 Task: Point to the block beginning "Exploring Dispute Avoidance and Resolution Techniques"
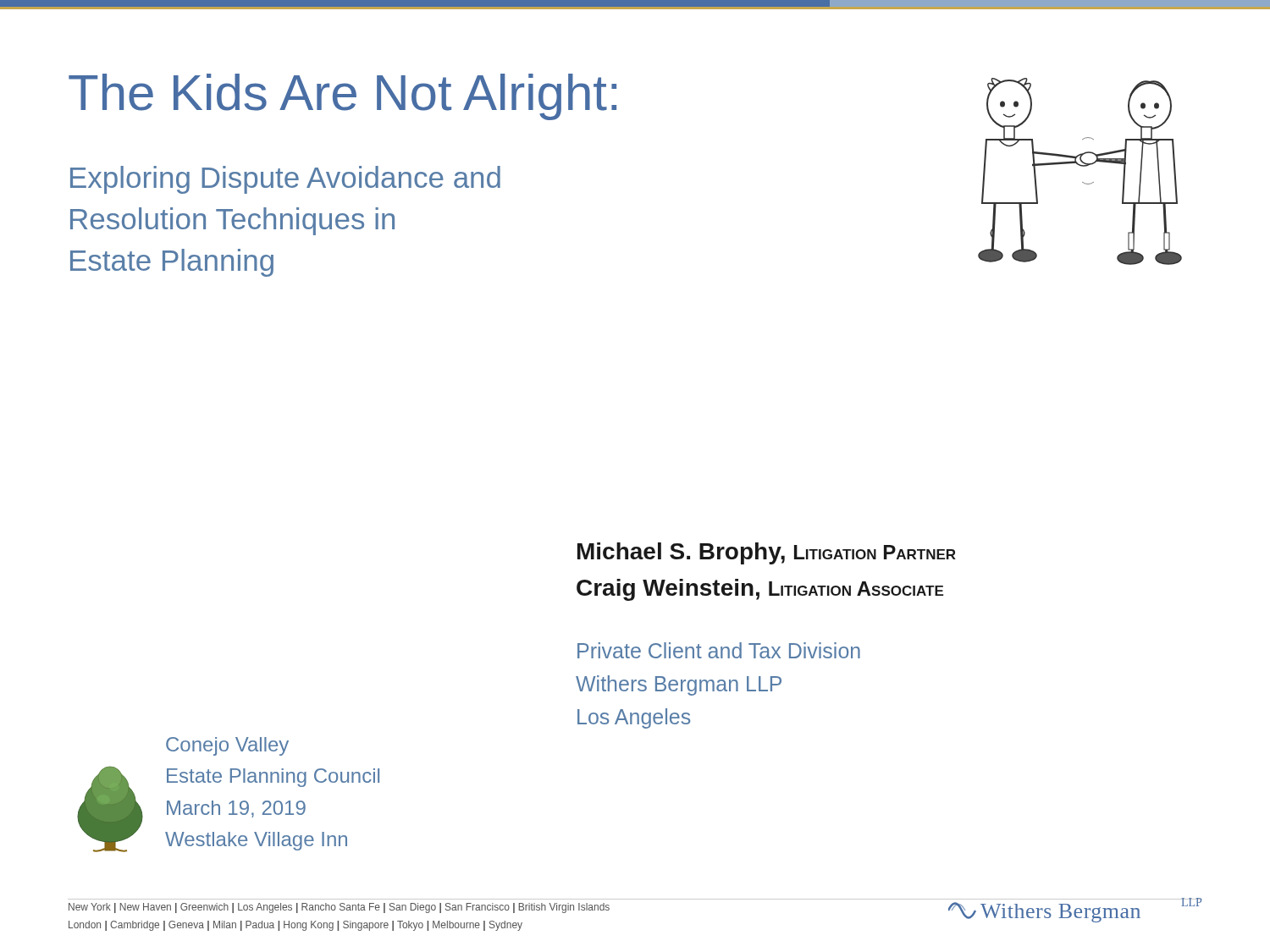(381, 219)
